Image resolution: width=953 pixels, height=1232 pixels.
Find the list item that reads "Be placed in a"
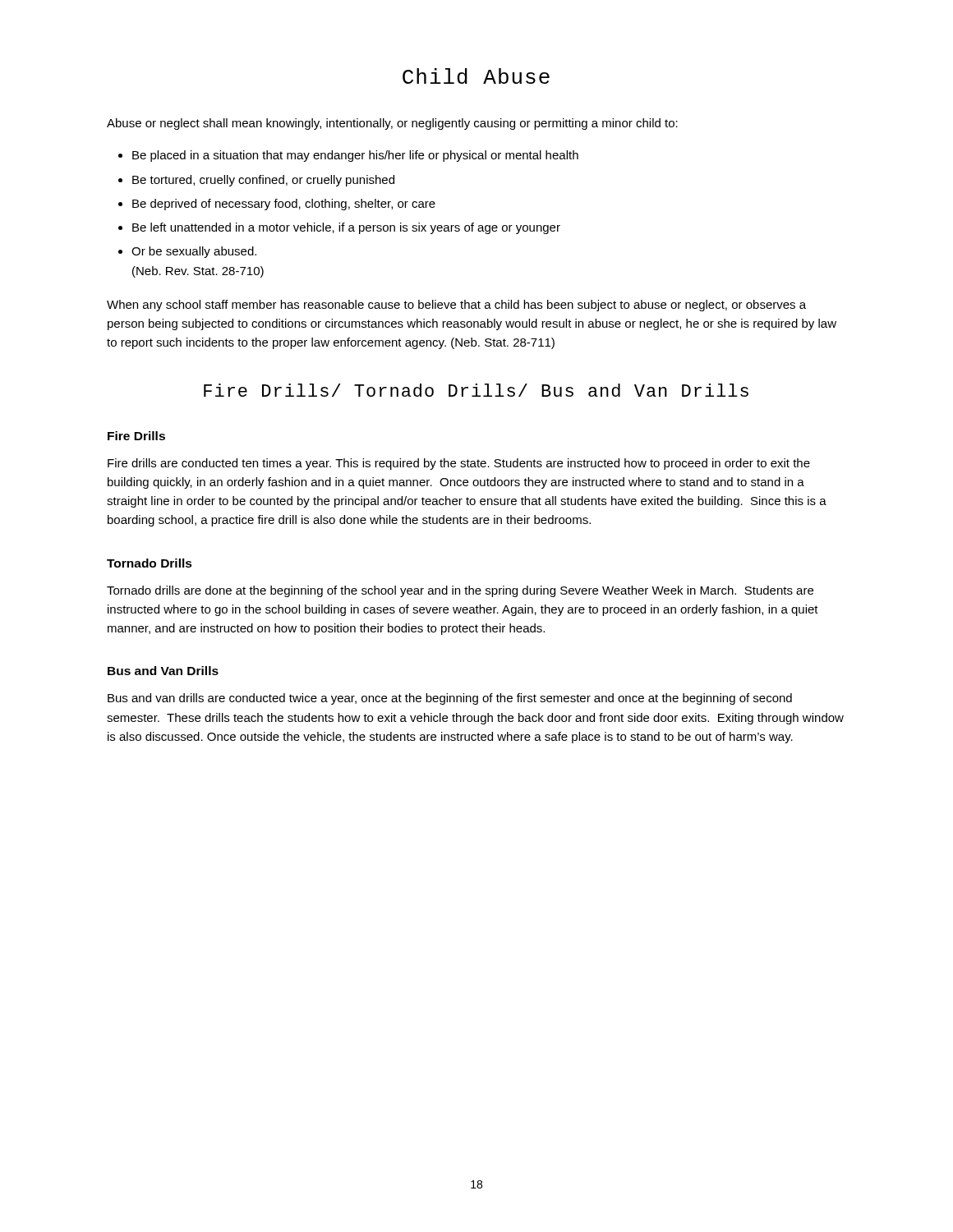[x=355, y=155]
